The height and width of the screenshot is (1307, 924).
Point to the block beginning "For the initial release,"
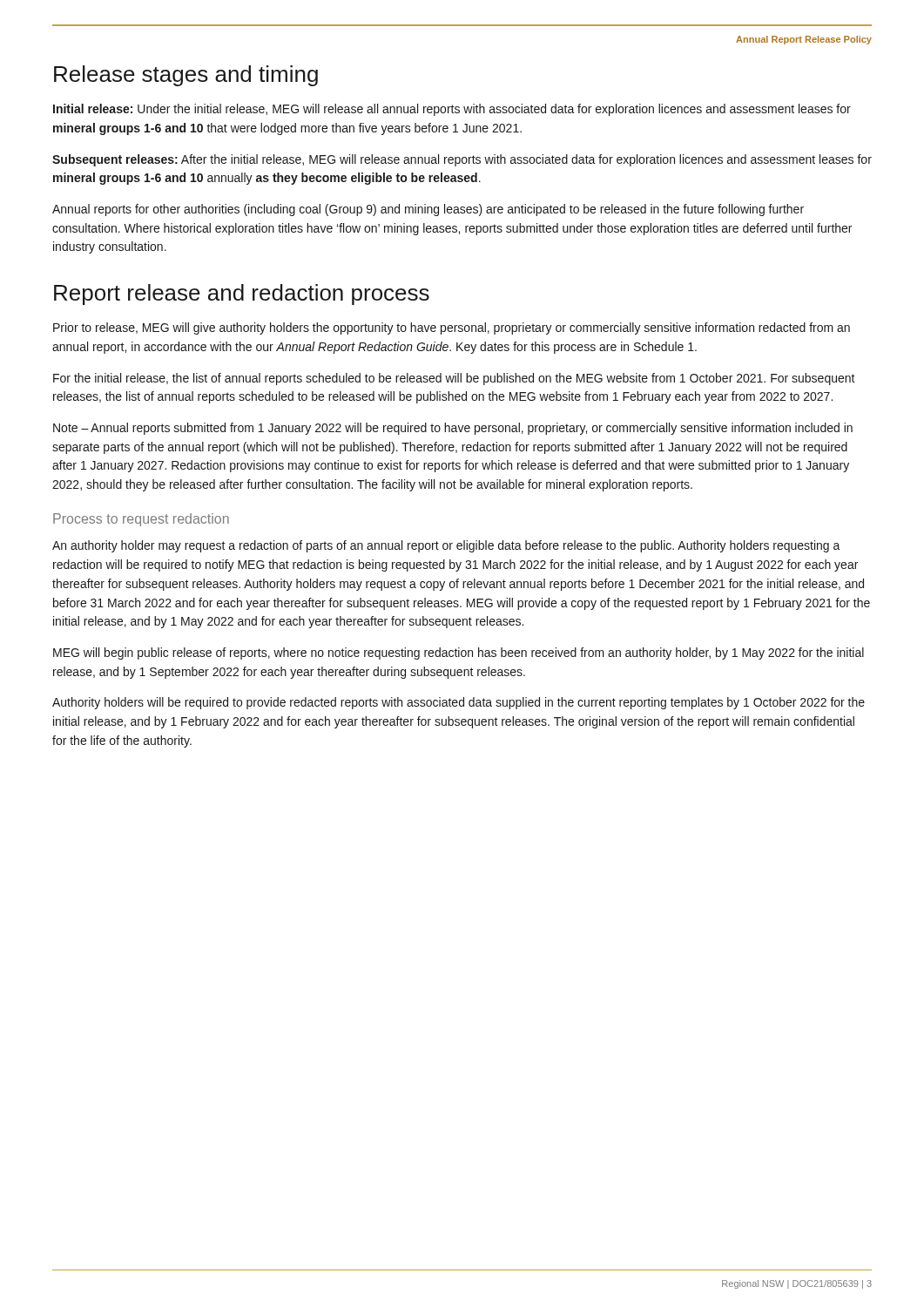click(x=453, y=387)
